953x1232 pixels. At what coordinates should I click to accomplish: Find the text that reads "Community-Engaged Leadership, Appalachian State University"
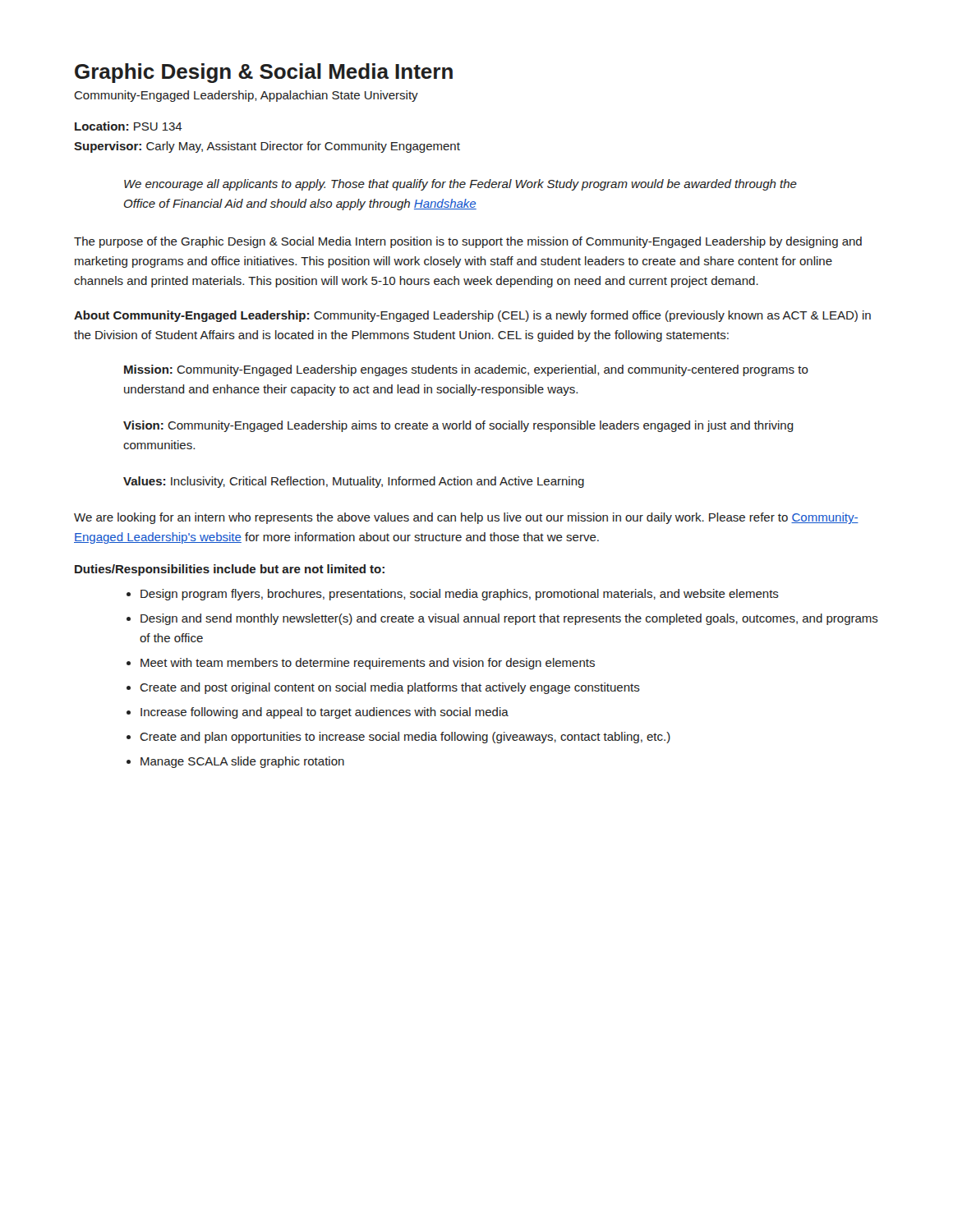(x=246, y=95)
